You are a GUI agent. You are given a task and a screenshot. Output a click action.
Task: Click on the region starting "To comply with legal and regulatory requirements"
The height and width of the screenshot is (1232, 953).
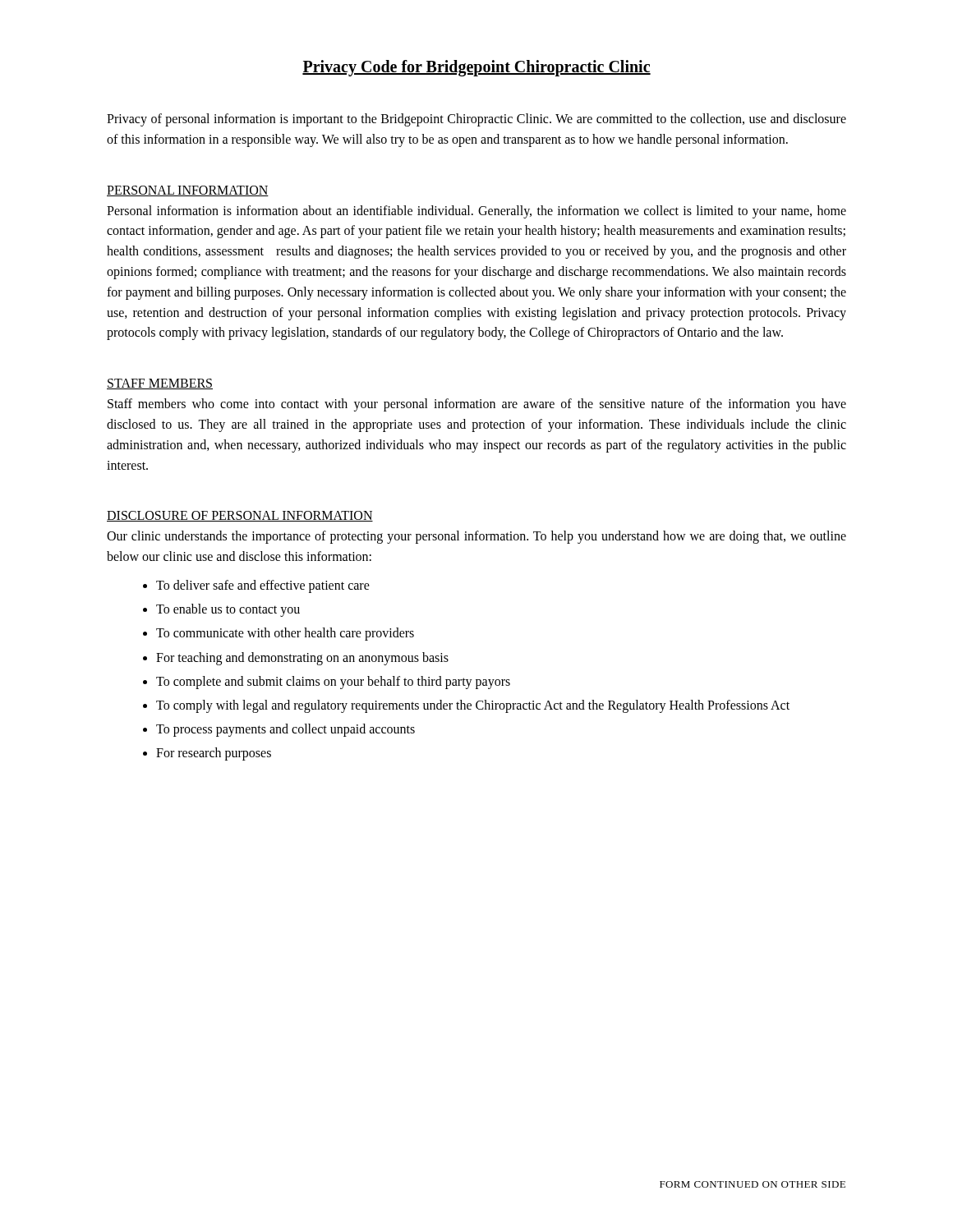pos(473,705)
